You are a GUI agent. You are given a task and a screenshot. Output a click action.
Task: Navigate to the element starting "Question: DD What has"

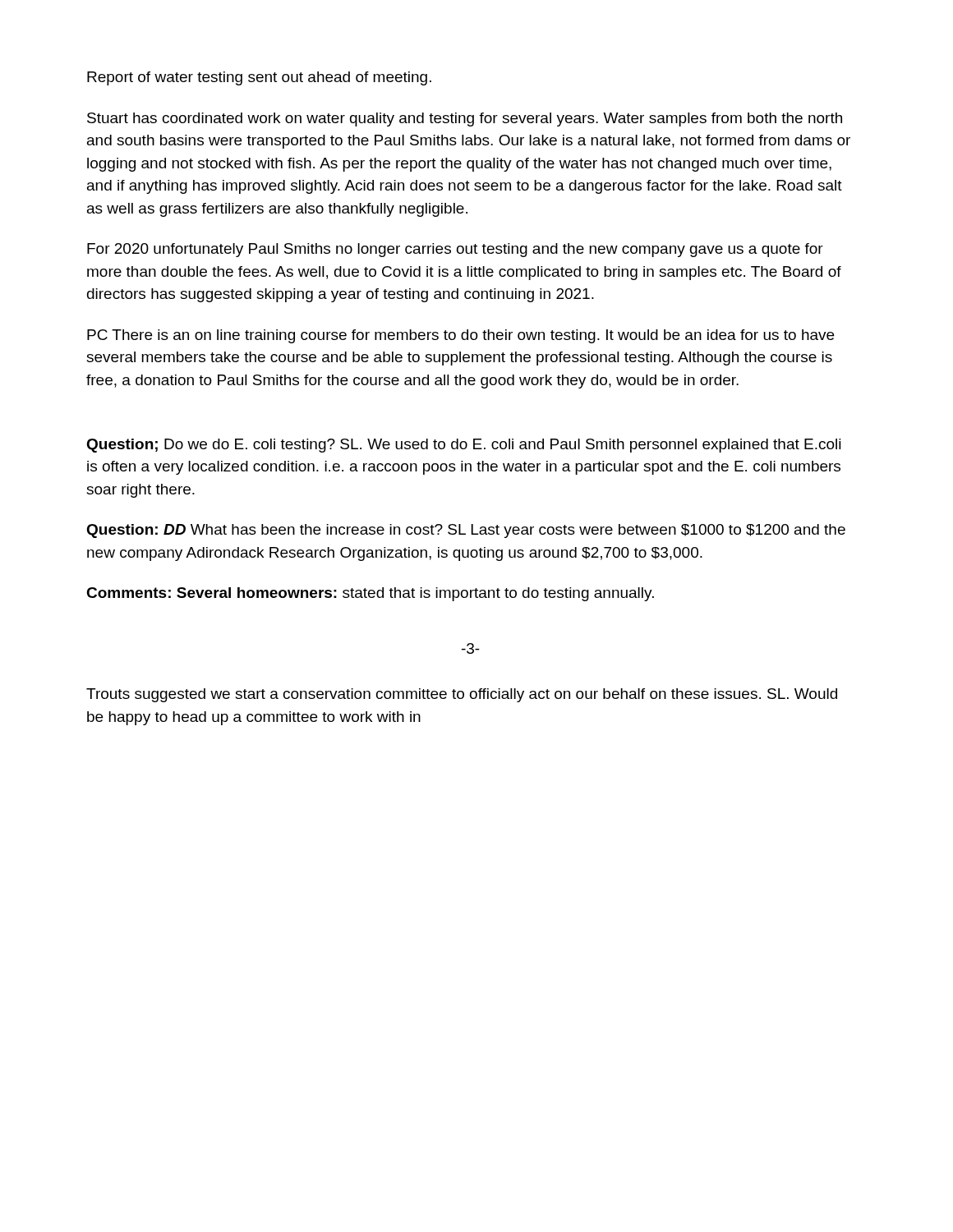point(466,541)
